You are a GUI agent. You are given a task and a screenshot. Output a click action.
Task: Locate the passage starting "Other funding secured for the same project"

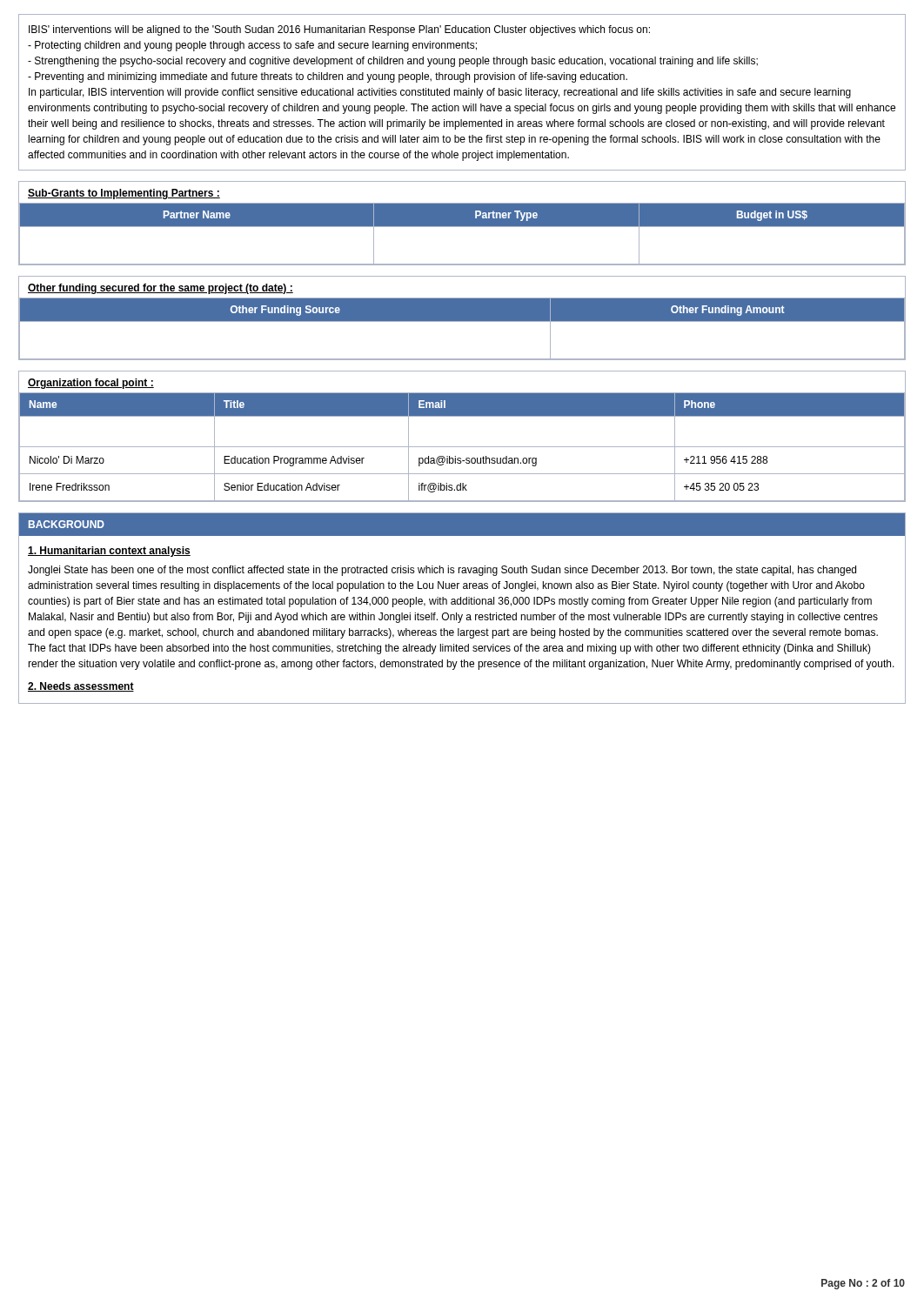160,288
